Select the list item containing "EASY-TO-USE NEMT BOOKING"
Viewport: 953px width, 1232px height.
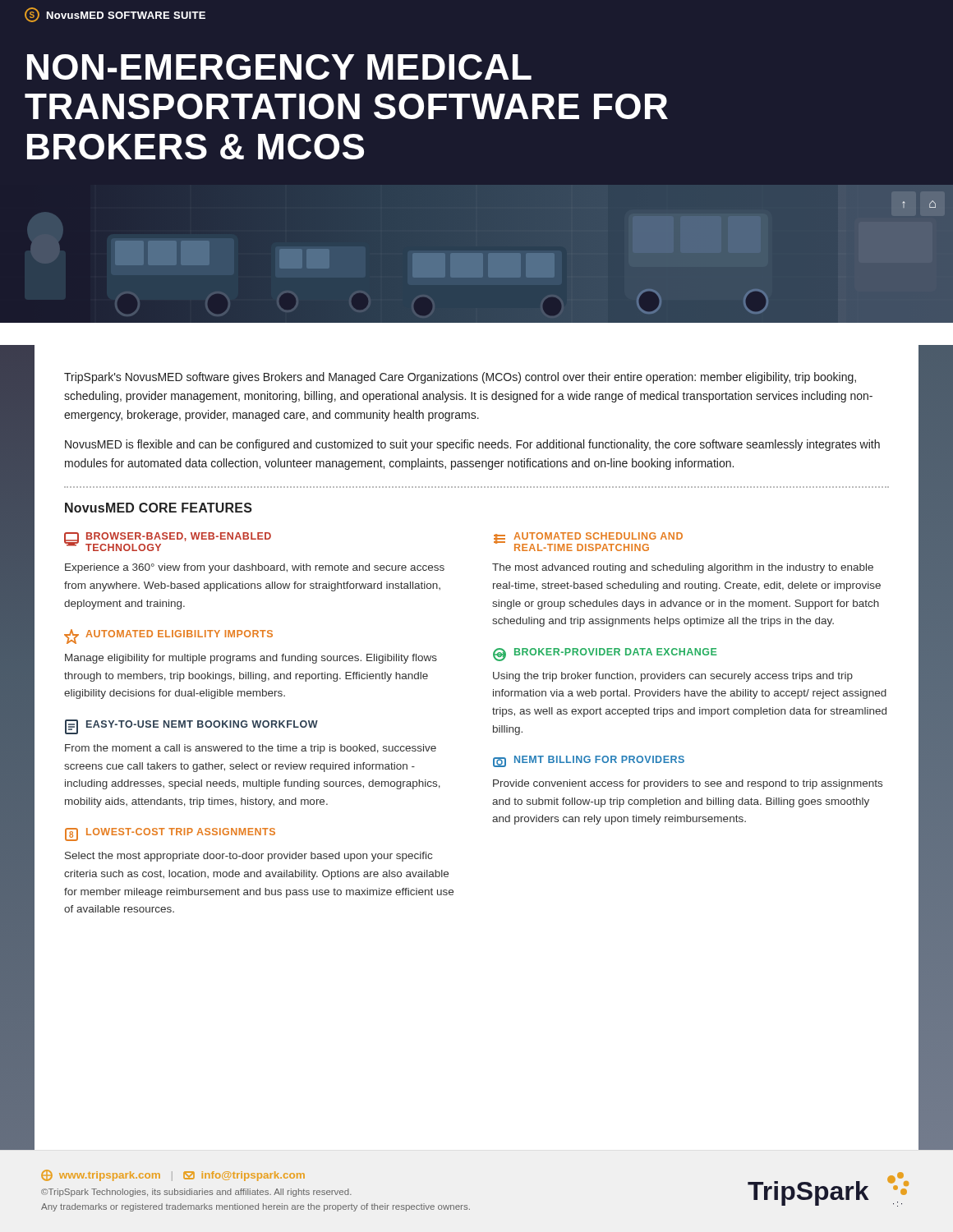[262, 764]
